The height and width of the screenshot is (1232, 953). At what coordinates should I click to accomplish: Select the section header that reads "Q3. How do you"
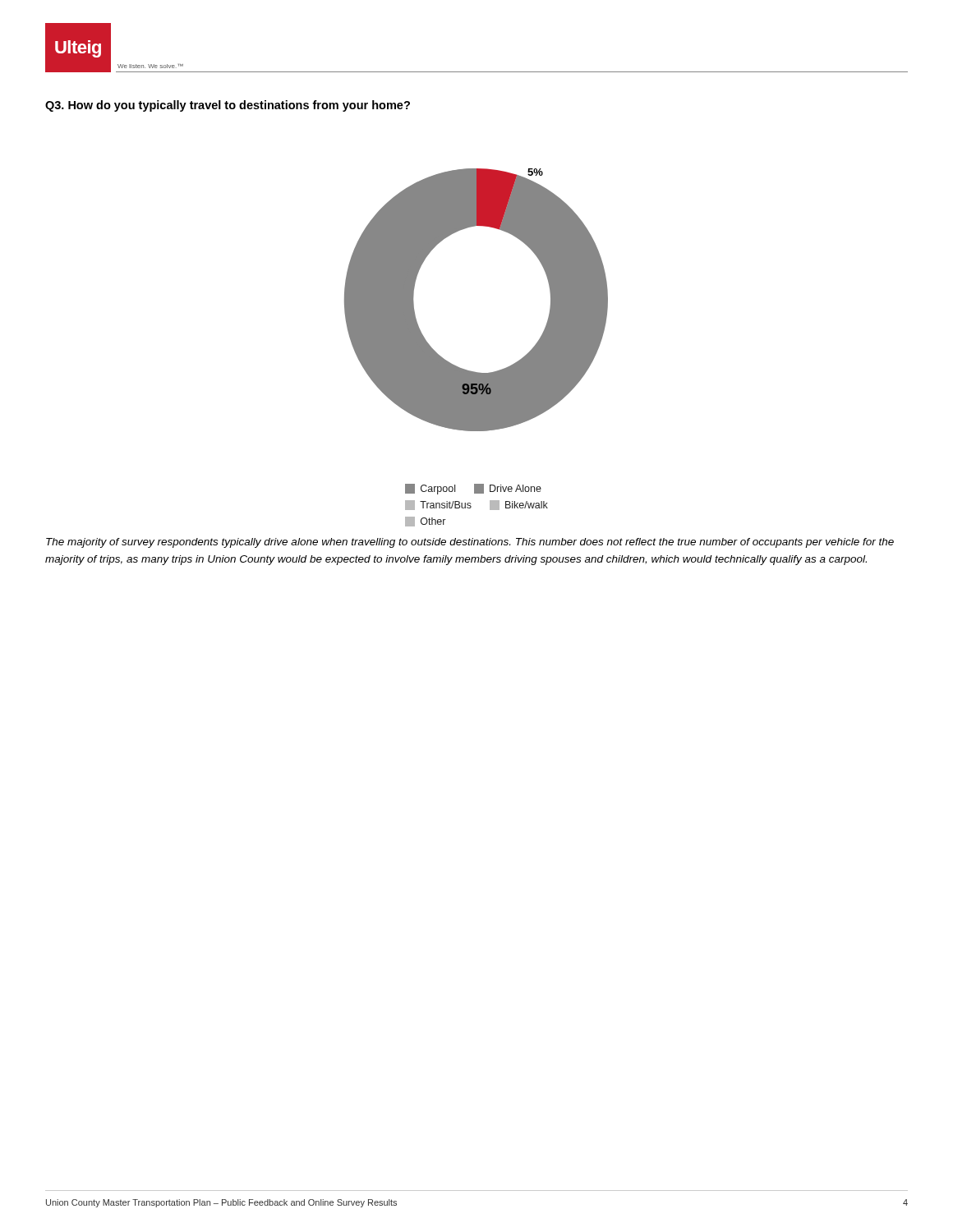click(228, 106)
